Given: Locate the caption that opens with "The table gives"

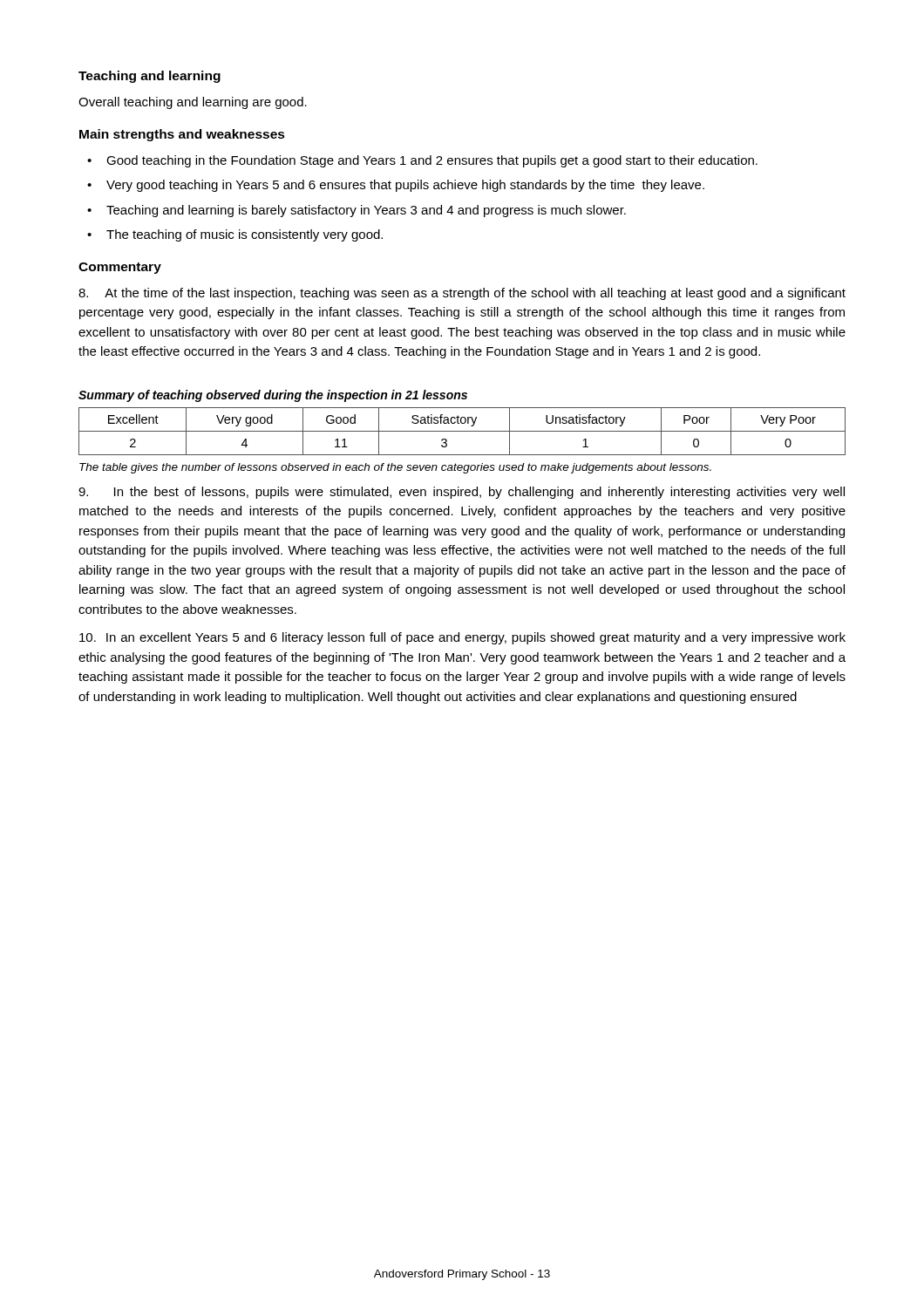Looking at the screenshot, I should point(395,467).
